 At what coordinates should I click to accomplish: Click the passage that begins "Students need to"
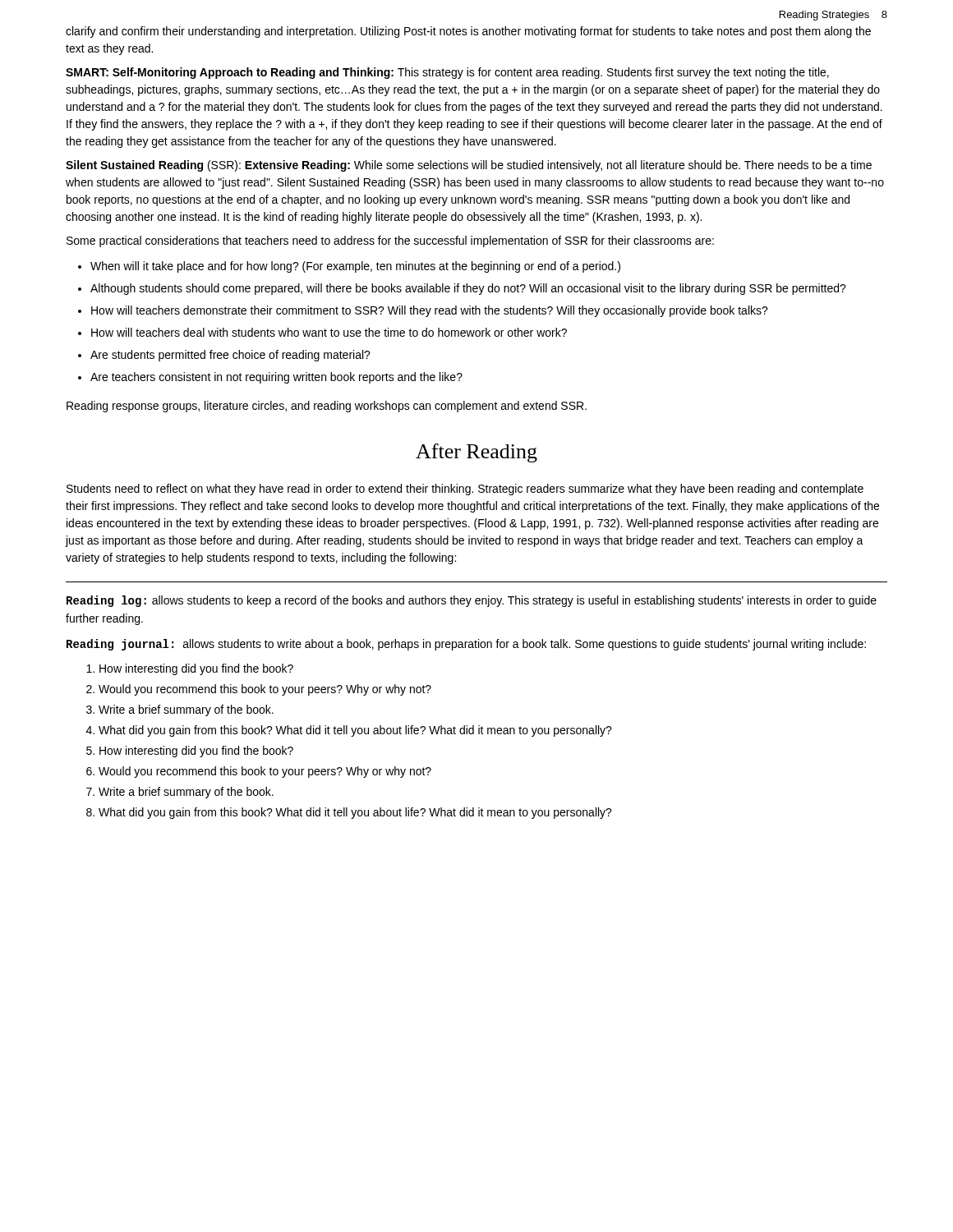click(476, 524)
